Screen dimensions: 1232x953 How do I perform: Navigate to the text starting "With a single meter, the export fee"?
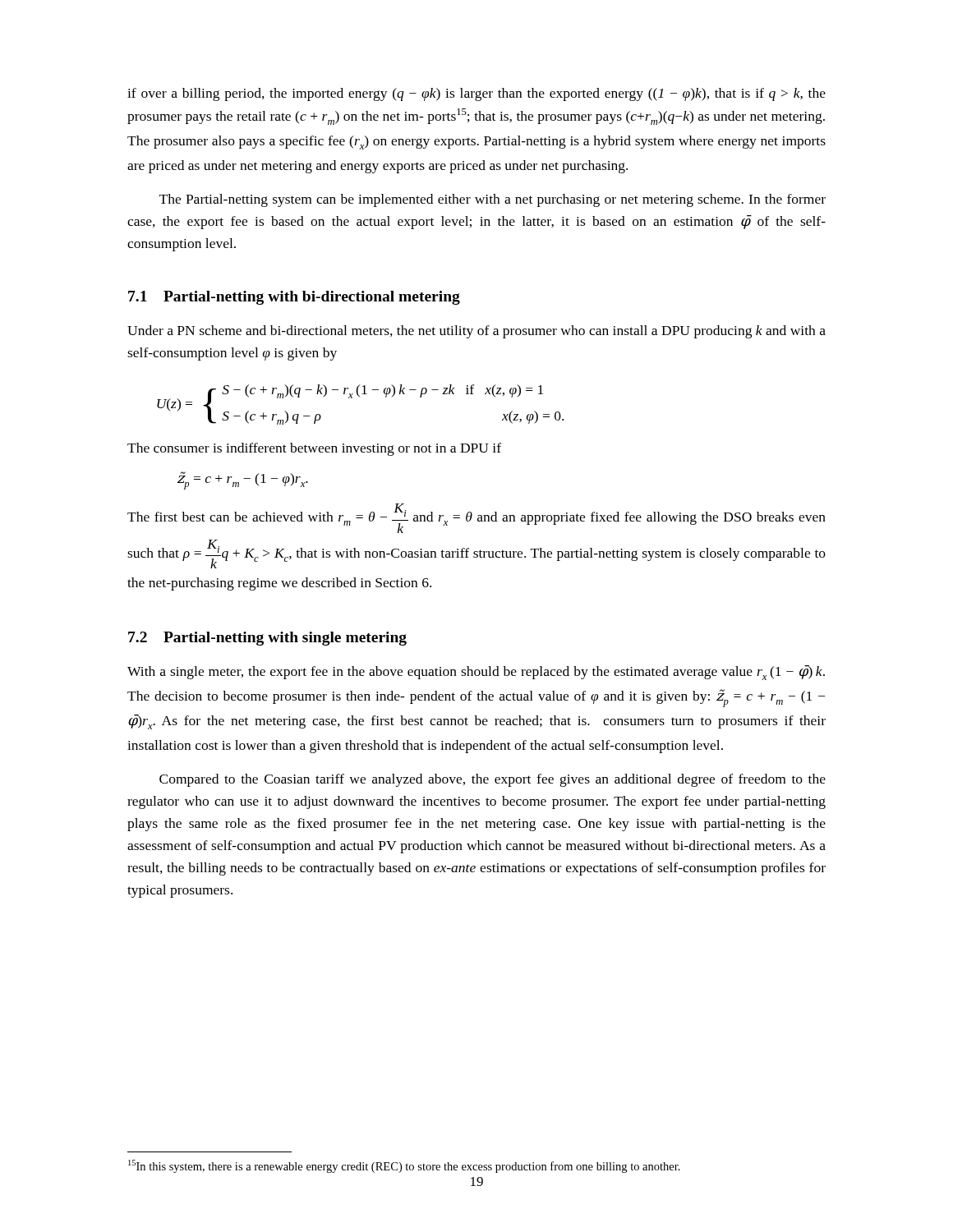[x=476, y=708]
